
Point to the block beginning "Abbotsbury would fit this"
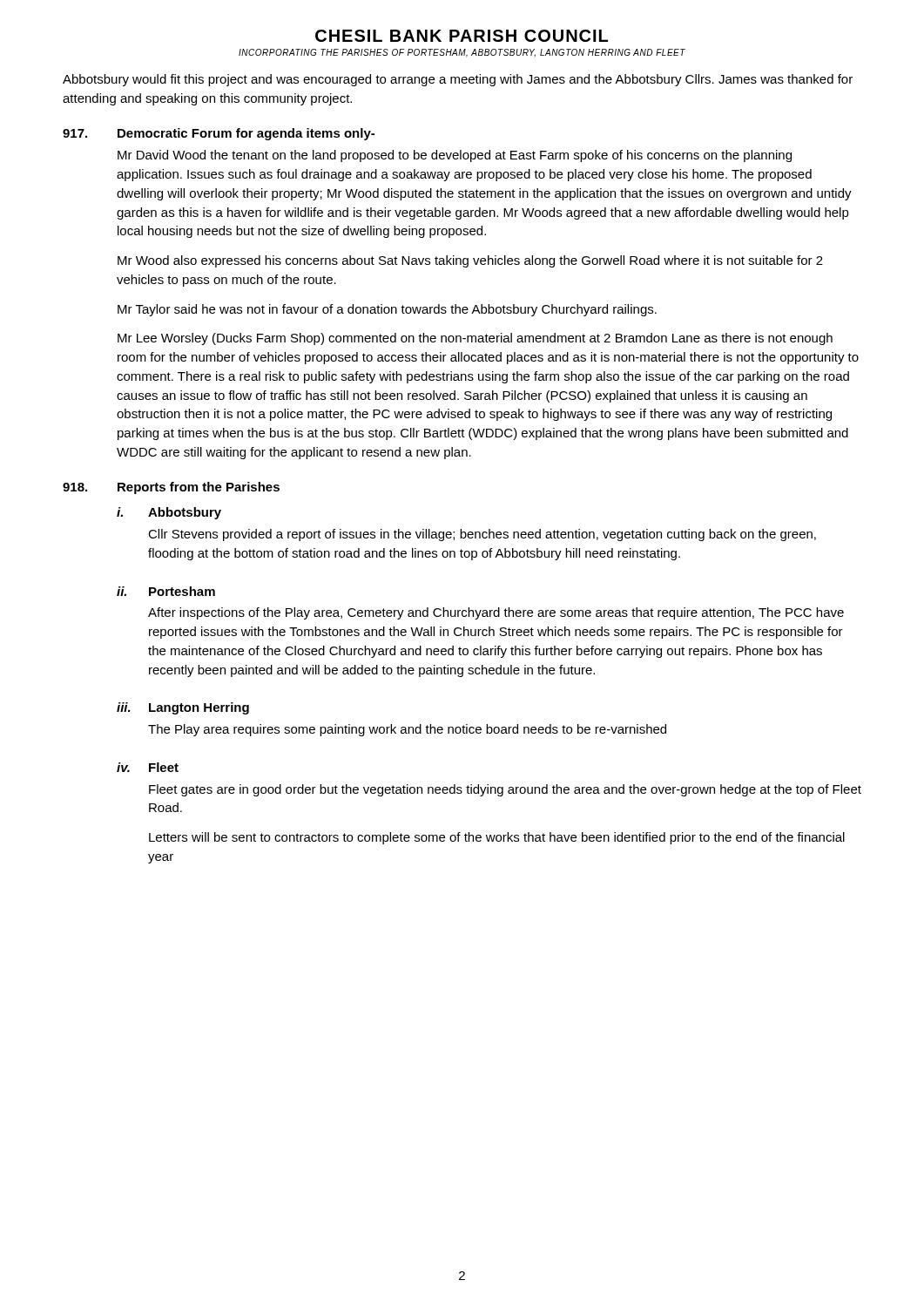tap(458, 88)
